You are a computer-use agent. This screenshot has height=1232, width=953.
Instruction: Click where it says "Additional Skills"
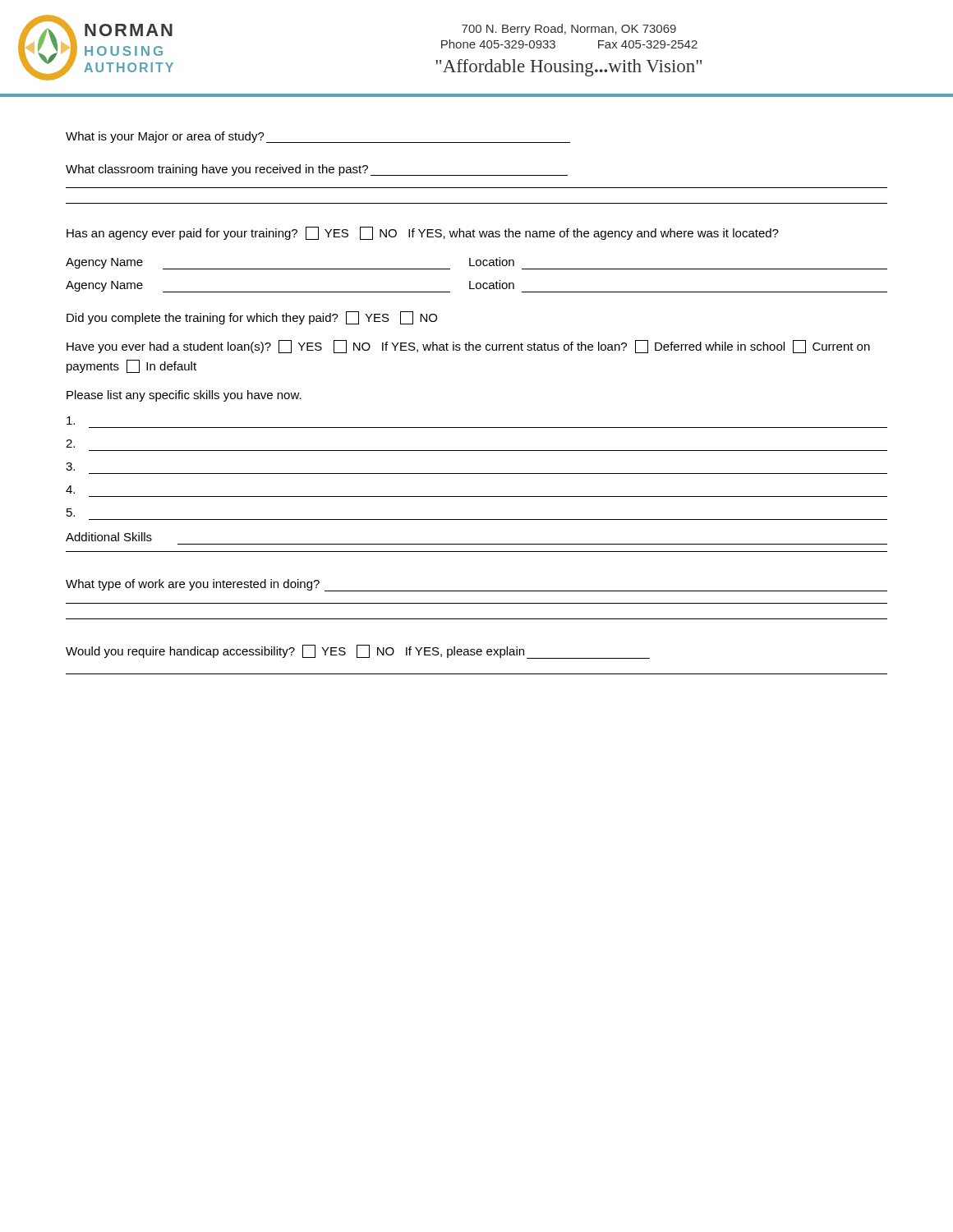[x=476, y=537]
